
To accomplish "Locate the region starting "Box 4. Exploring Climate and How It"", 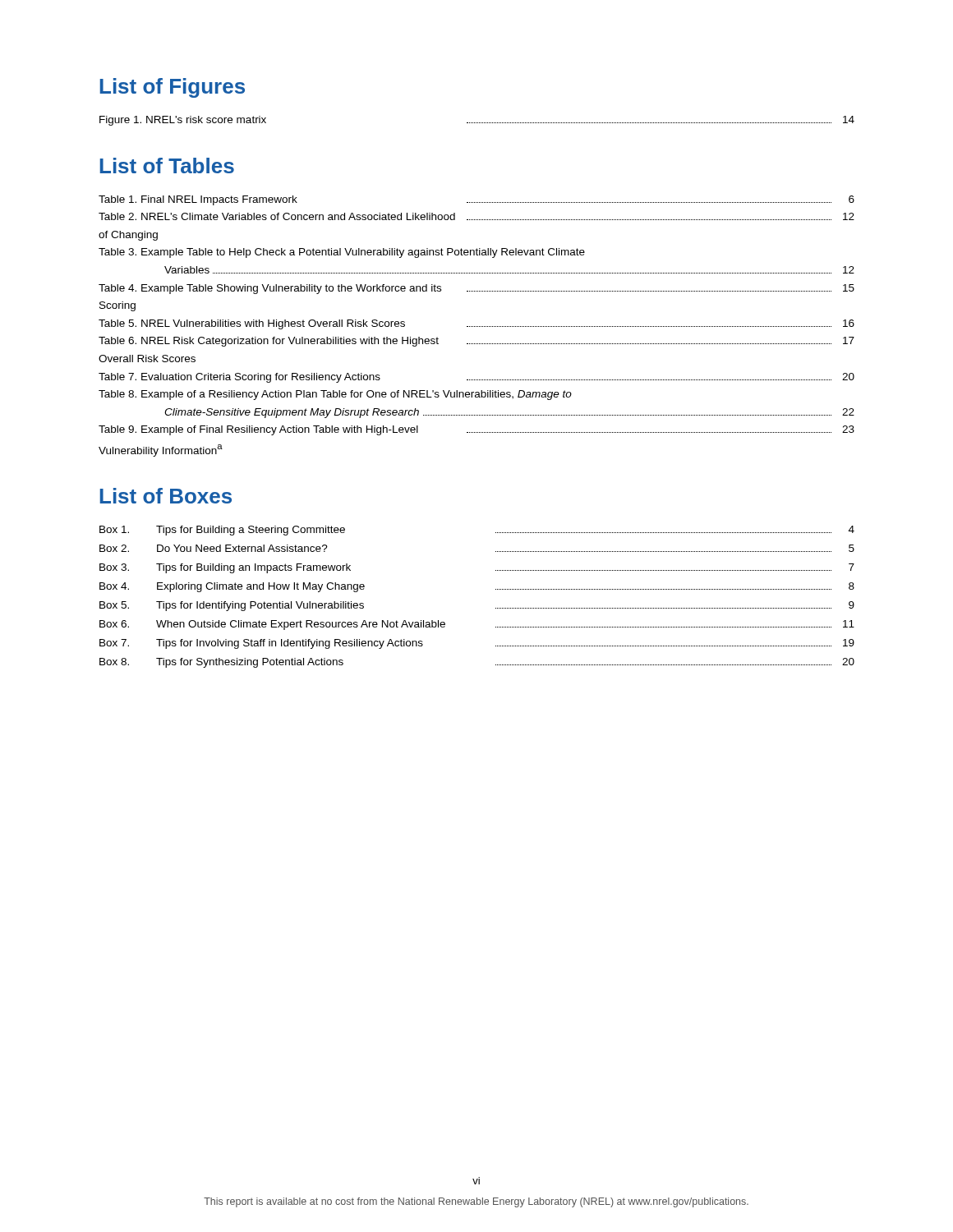I will coord(115,587).
